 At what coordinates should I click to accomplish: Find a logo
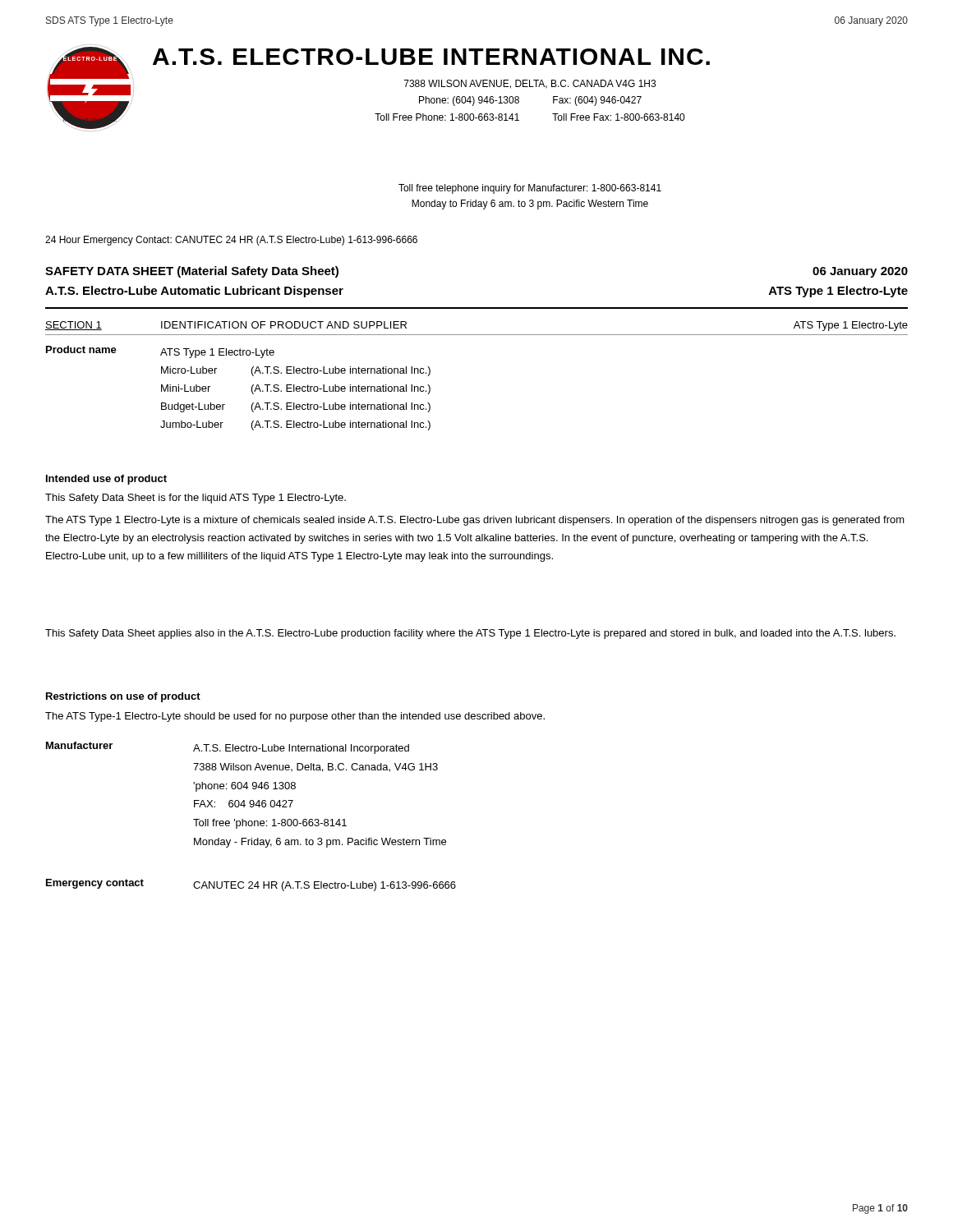point(90,88)
